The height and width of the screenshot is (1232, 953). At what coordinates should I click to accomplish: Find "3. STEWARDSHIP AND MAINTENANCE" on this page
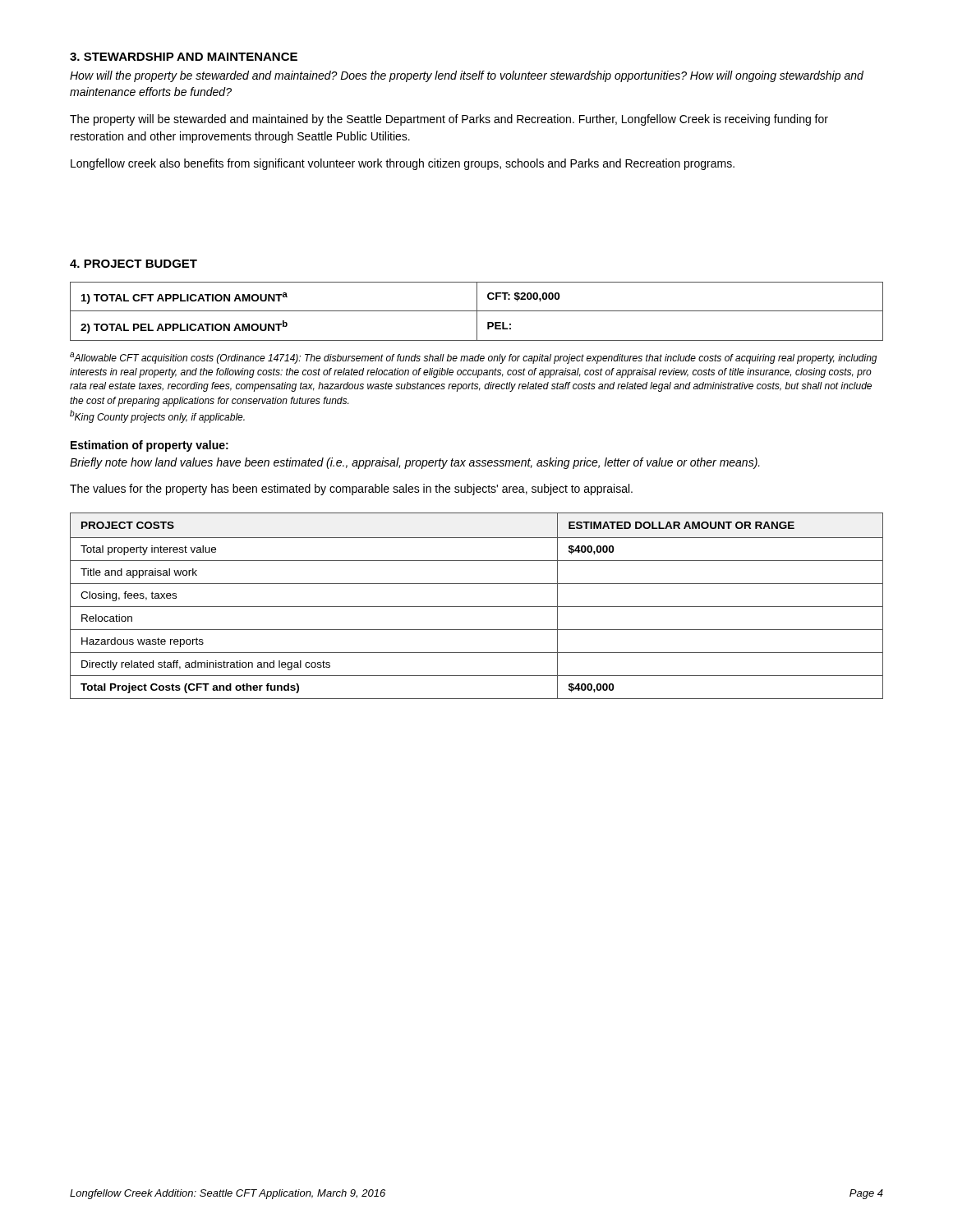(184, 56)
